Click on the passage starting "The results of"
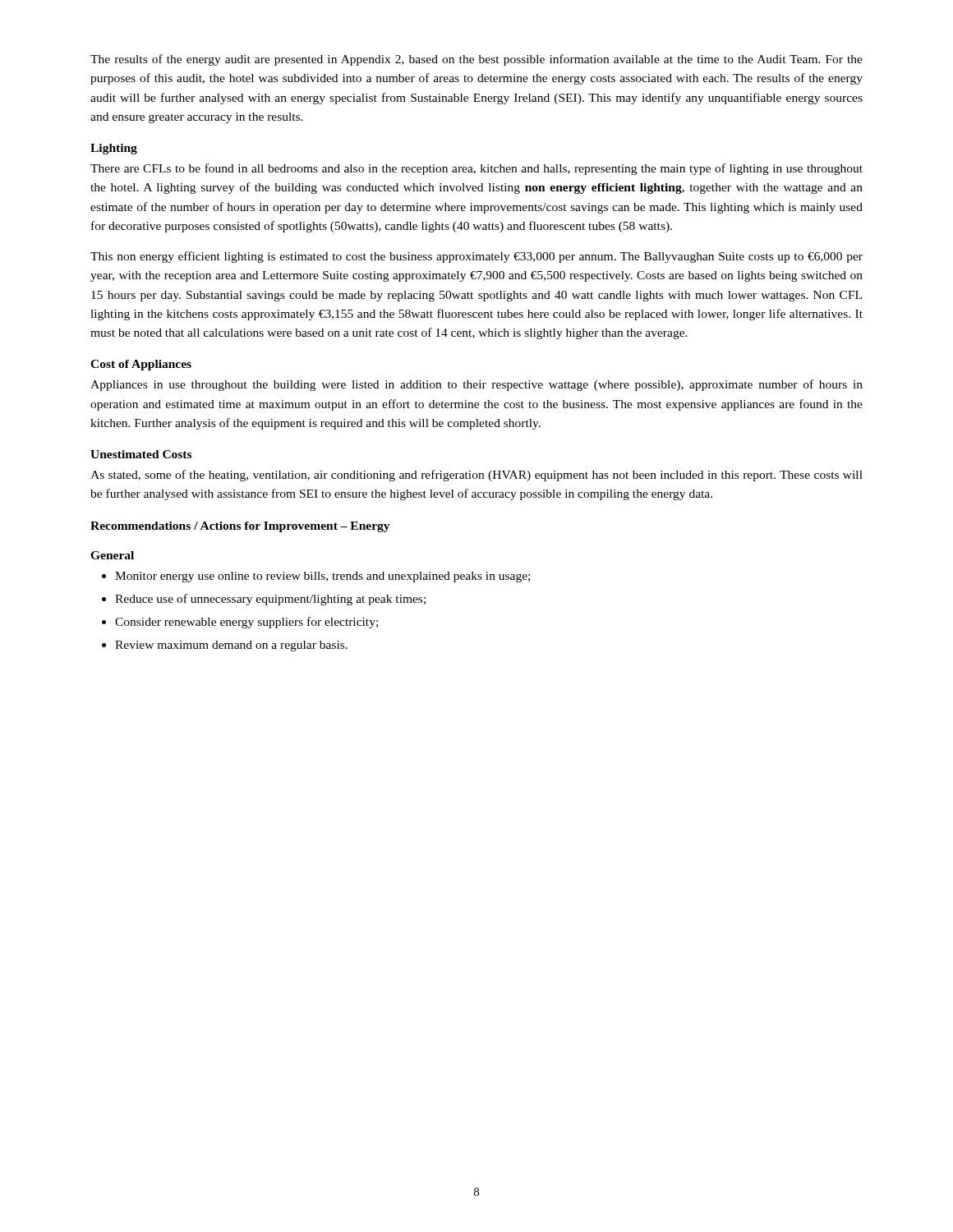Viewport: 953px width, 1232px height. [476, 87]
